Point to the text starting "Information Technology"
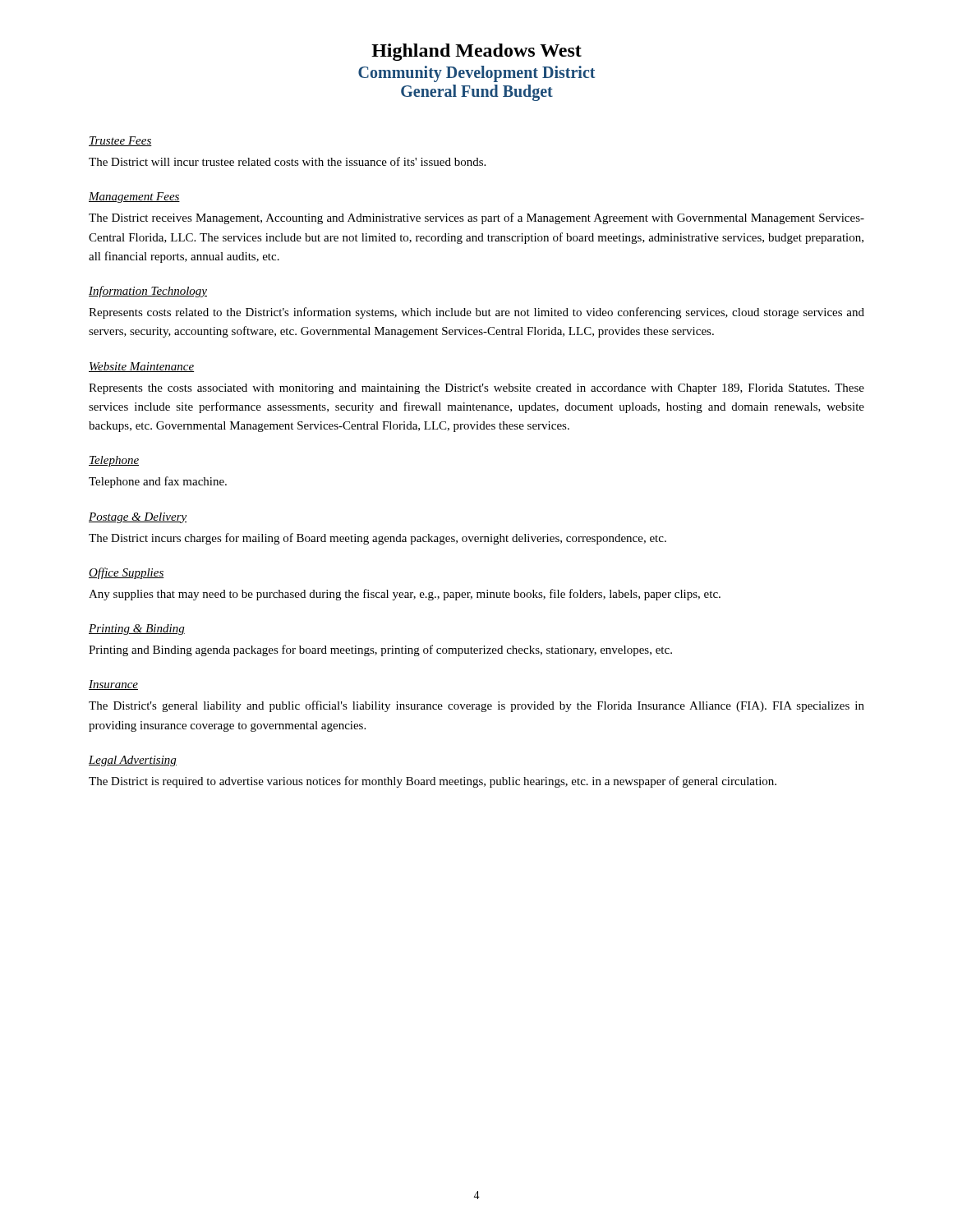 click(x=148, y=291)
